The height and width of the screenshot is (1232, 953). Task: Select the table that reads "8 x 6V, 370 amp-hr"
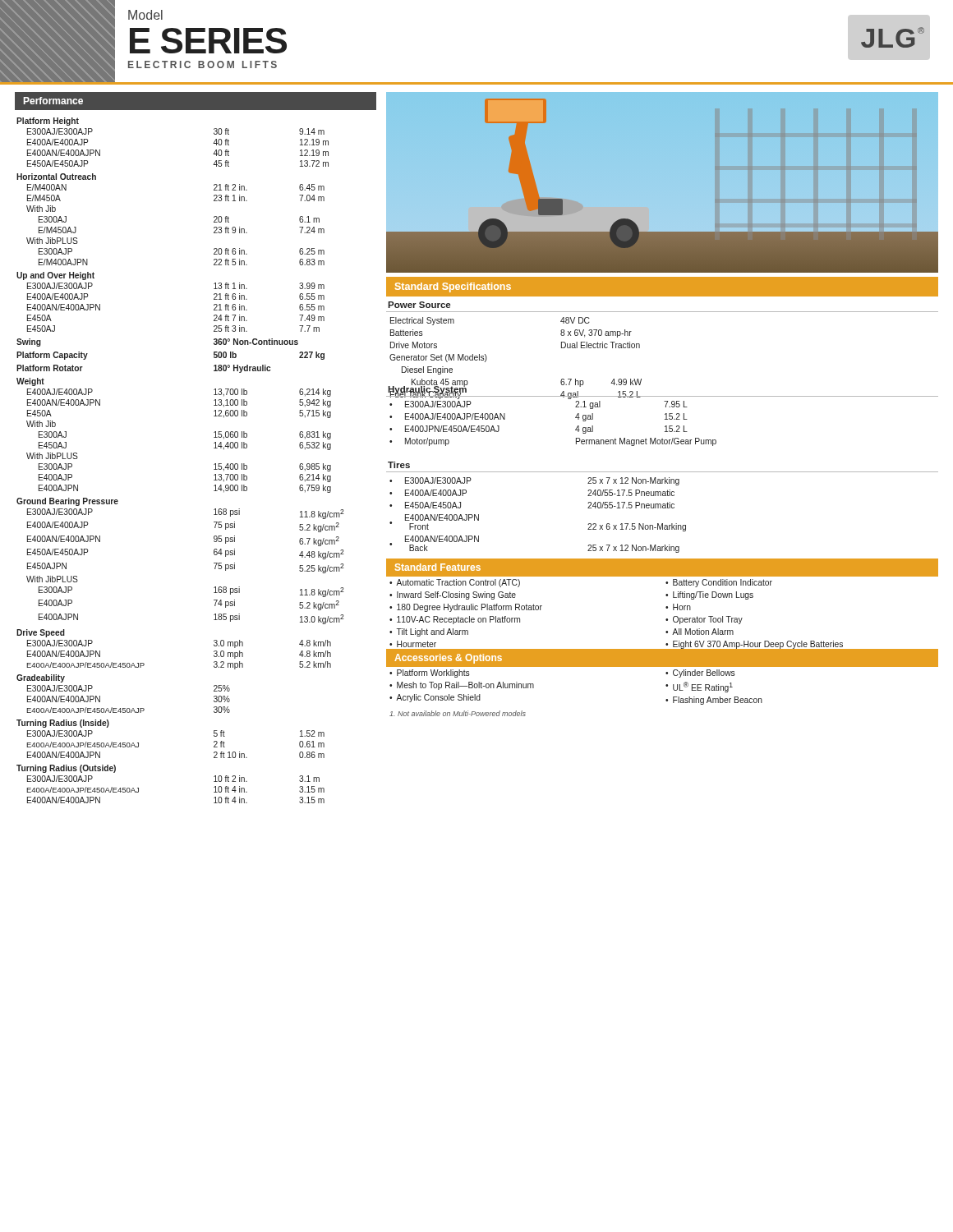coord(662,358)
